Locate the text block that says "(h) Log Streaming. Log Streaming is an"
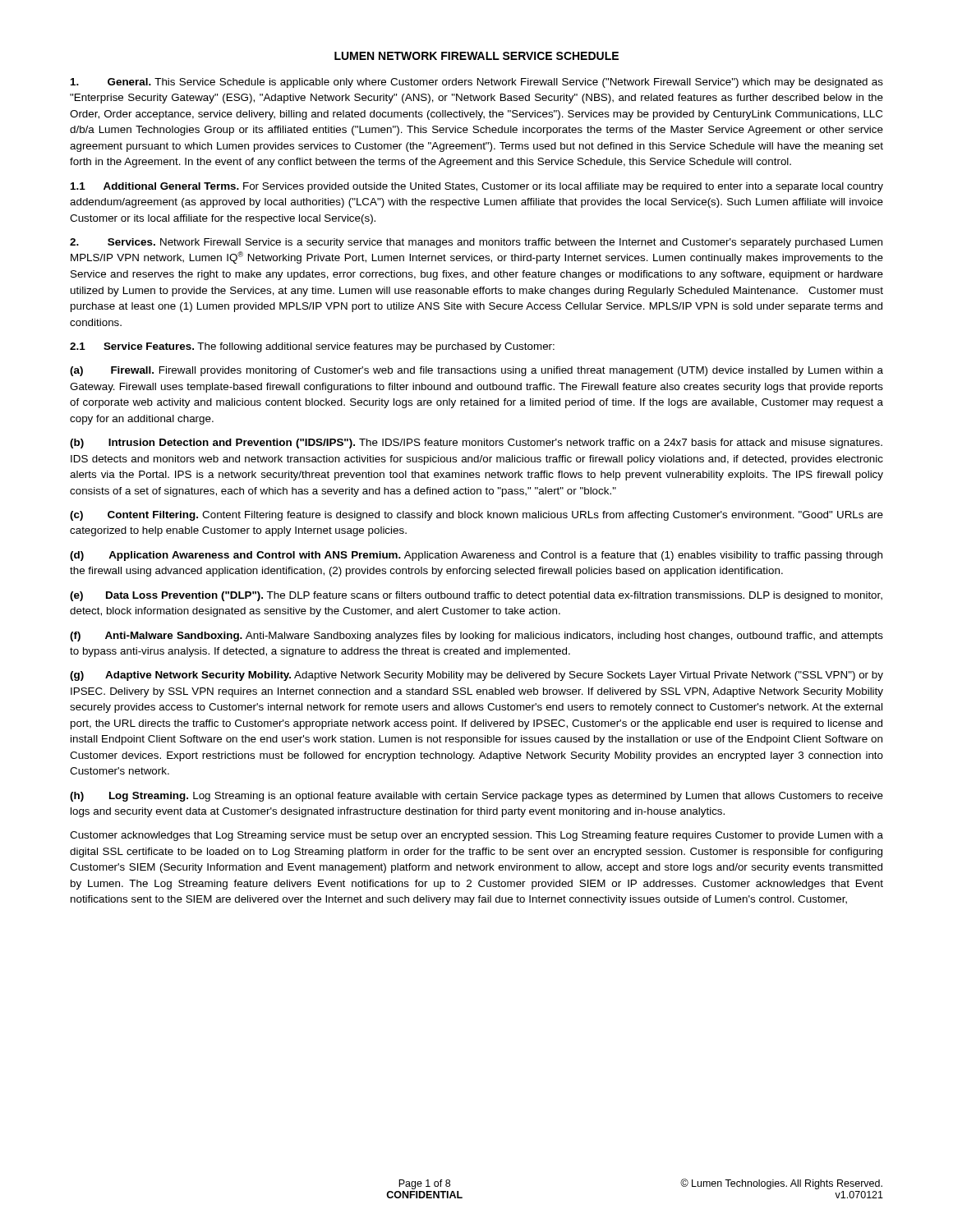This screenshot has width=953, height=1232. (476, 803)
